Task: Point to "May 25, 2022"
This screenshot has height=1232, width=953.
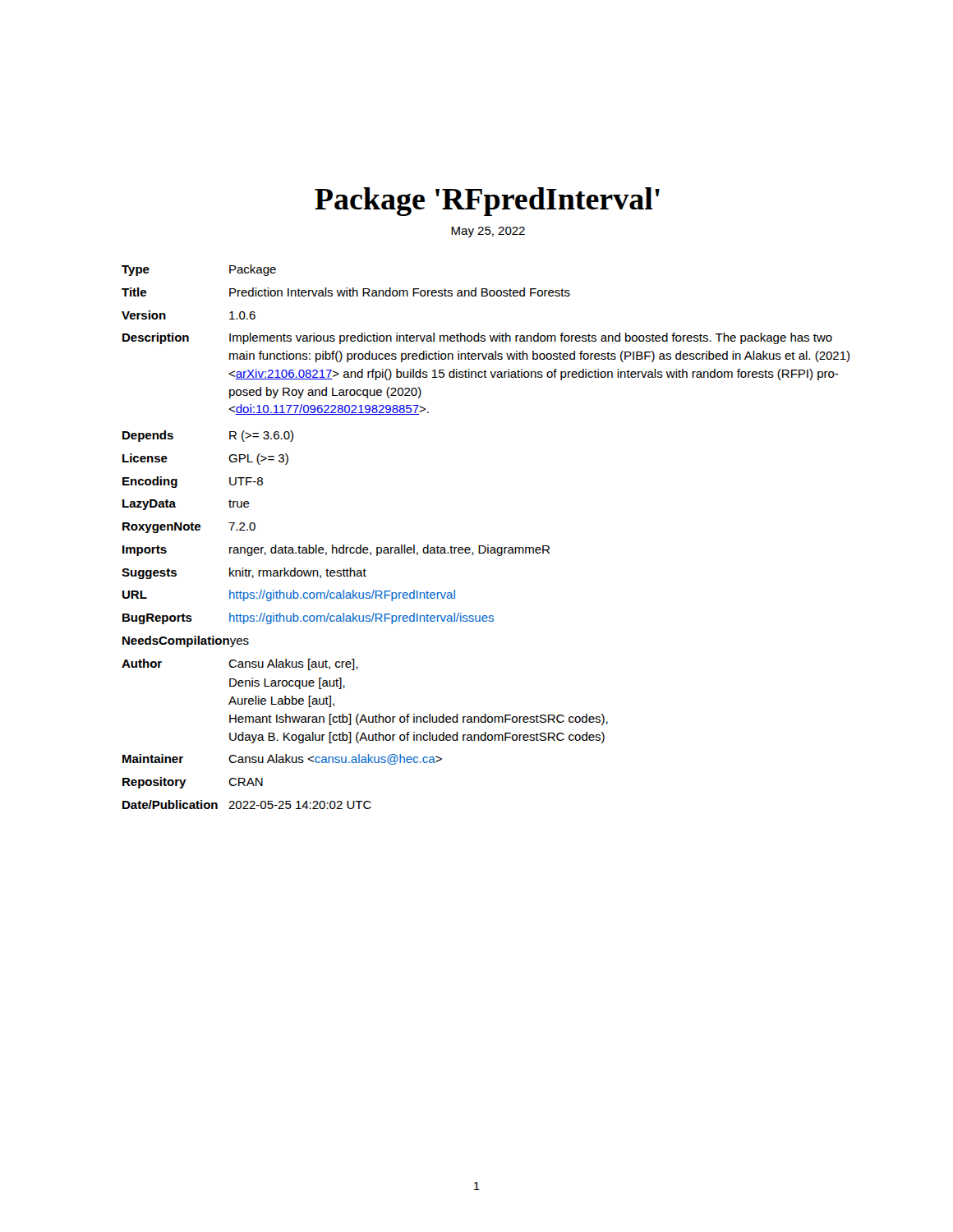Action: click(488, 230)
